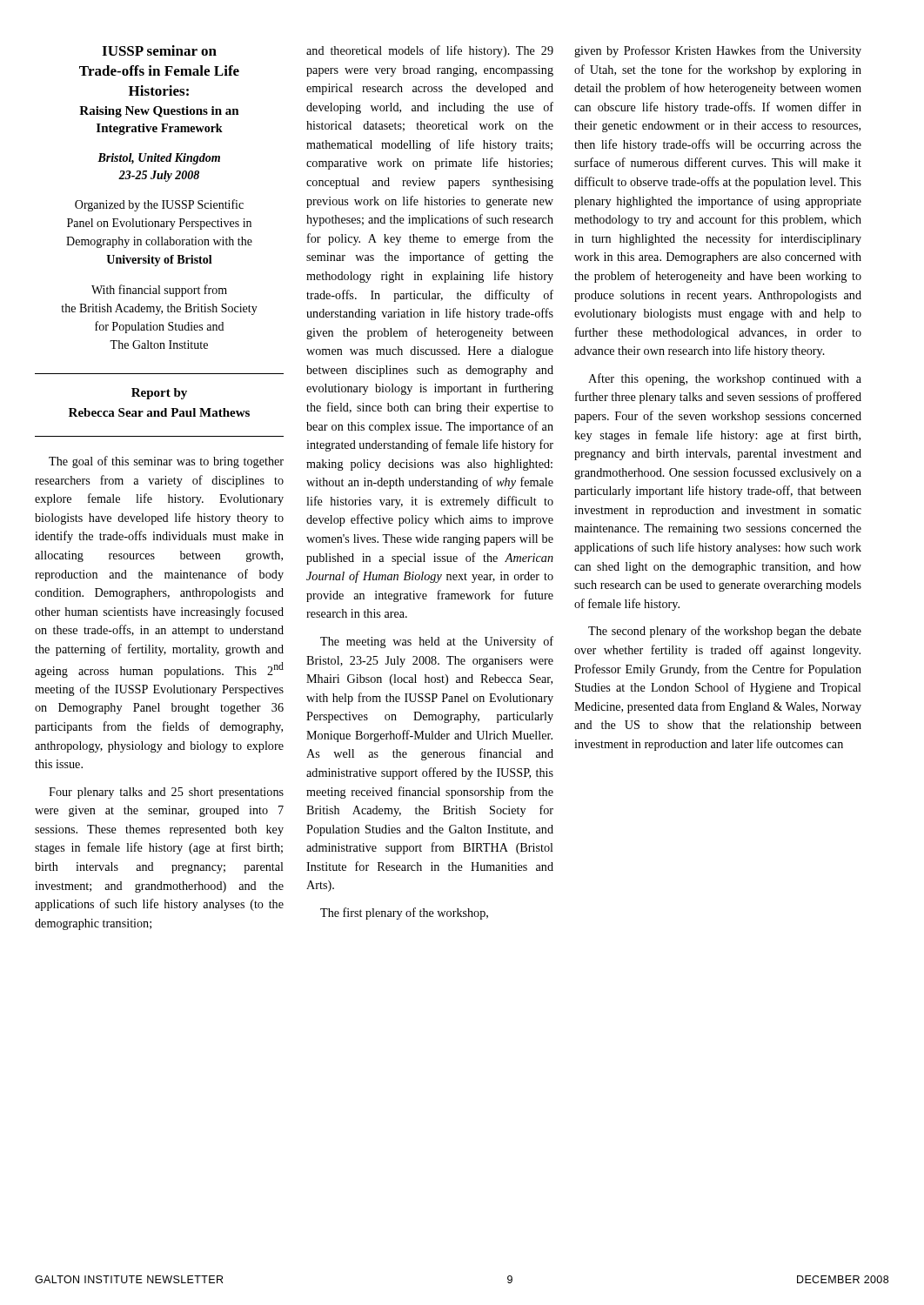Where is the passage that starts "After this opening, the"?
The image size is (924, 1305).
tap(718, 491)
